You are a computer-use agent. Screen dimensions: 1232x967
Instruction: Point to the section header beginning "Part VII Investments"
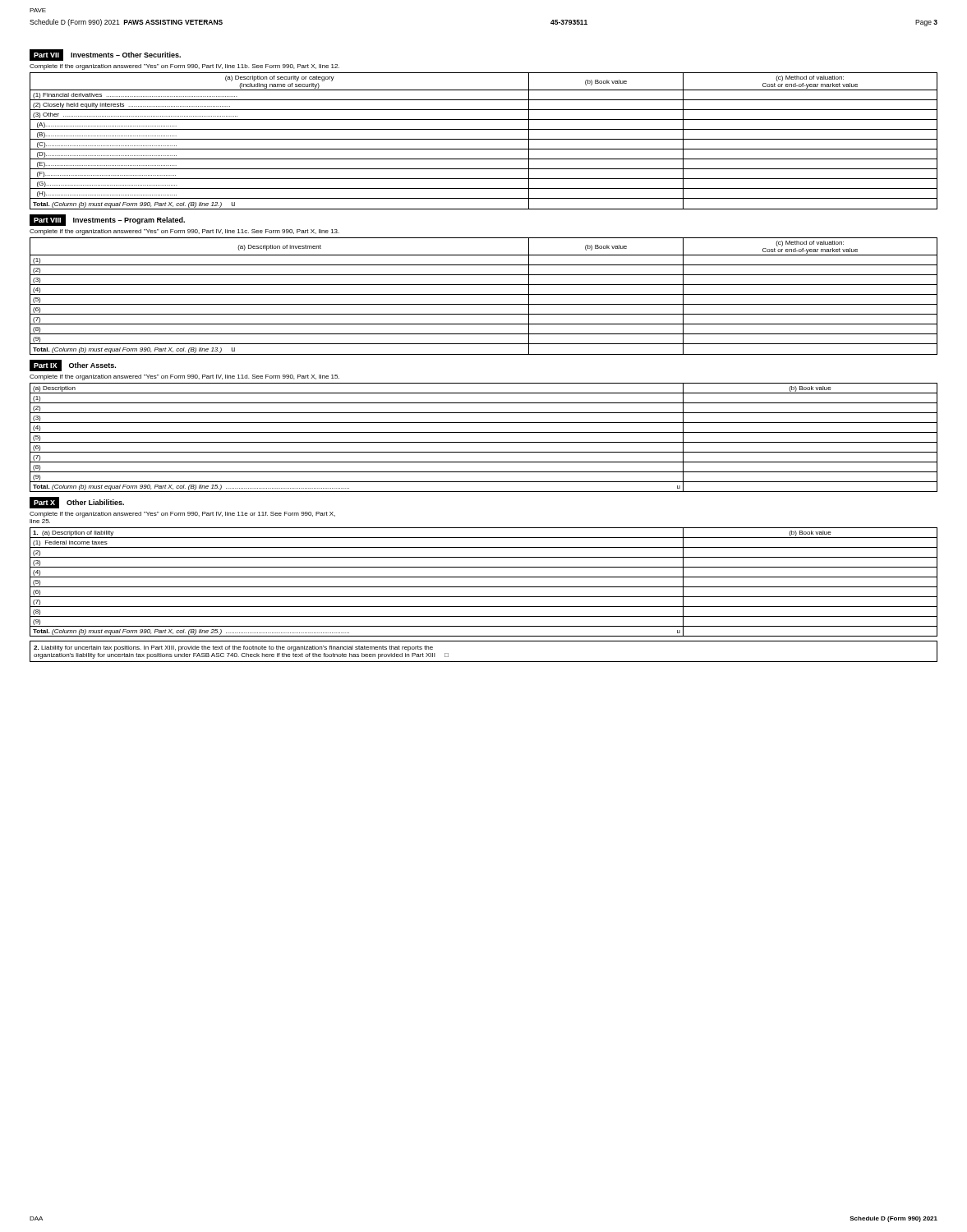[105, 55]
